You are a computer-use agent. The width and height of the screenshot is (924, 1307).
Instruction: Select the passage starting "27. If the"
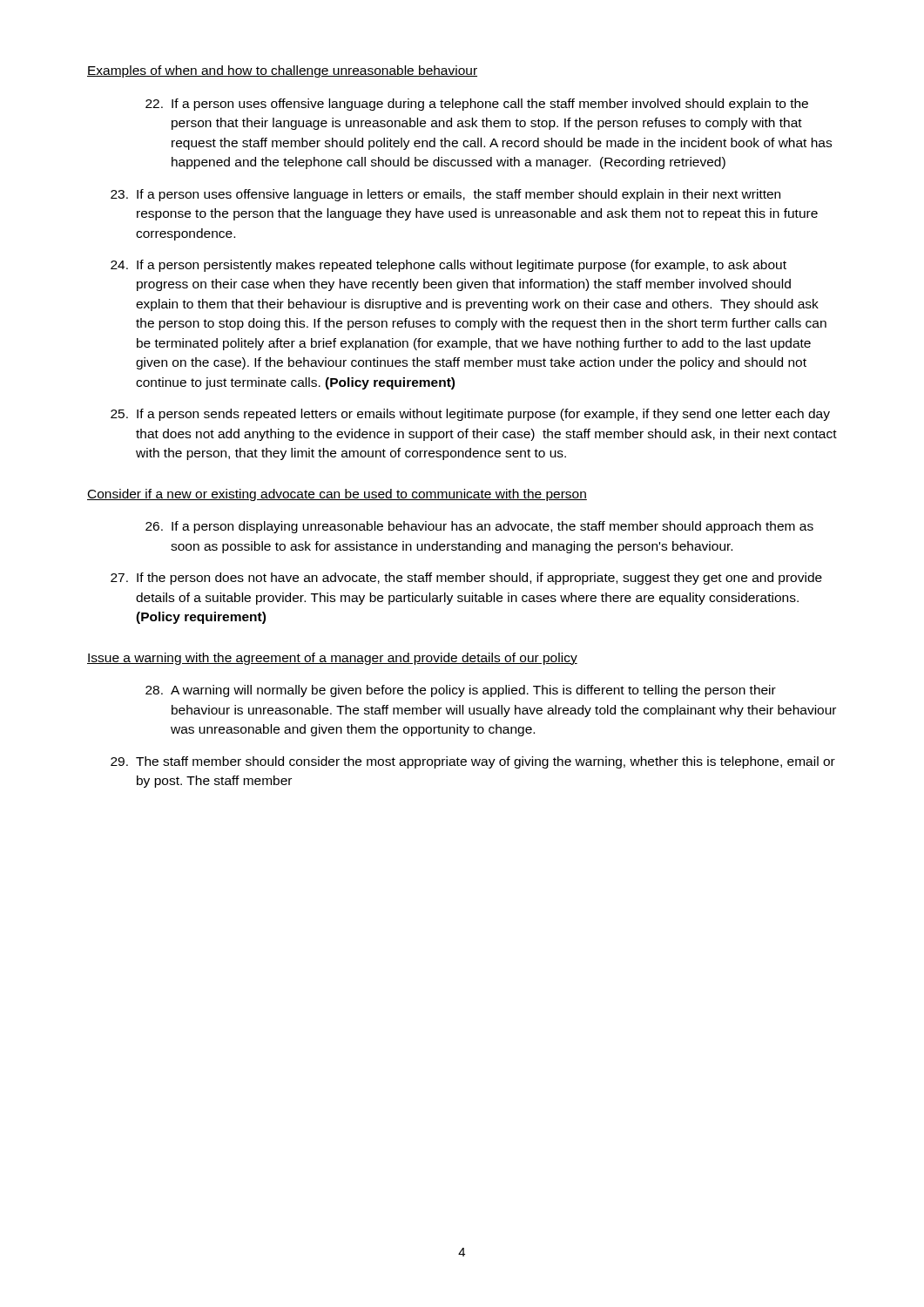click(x=462, y=598)
